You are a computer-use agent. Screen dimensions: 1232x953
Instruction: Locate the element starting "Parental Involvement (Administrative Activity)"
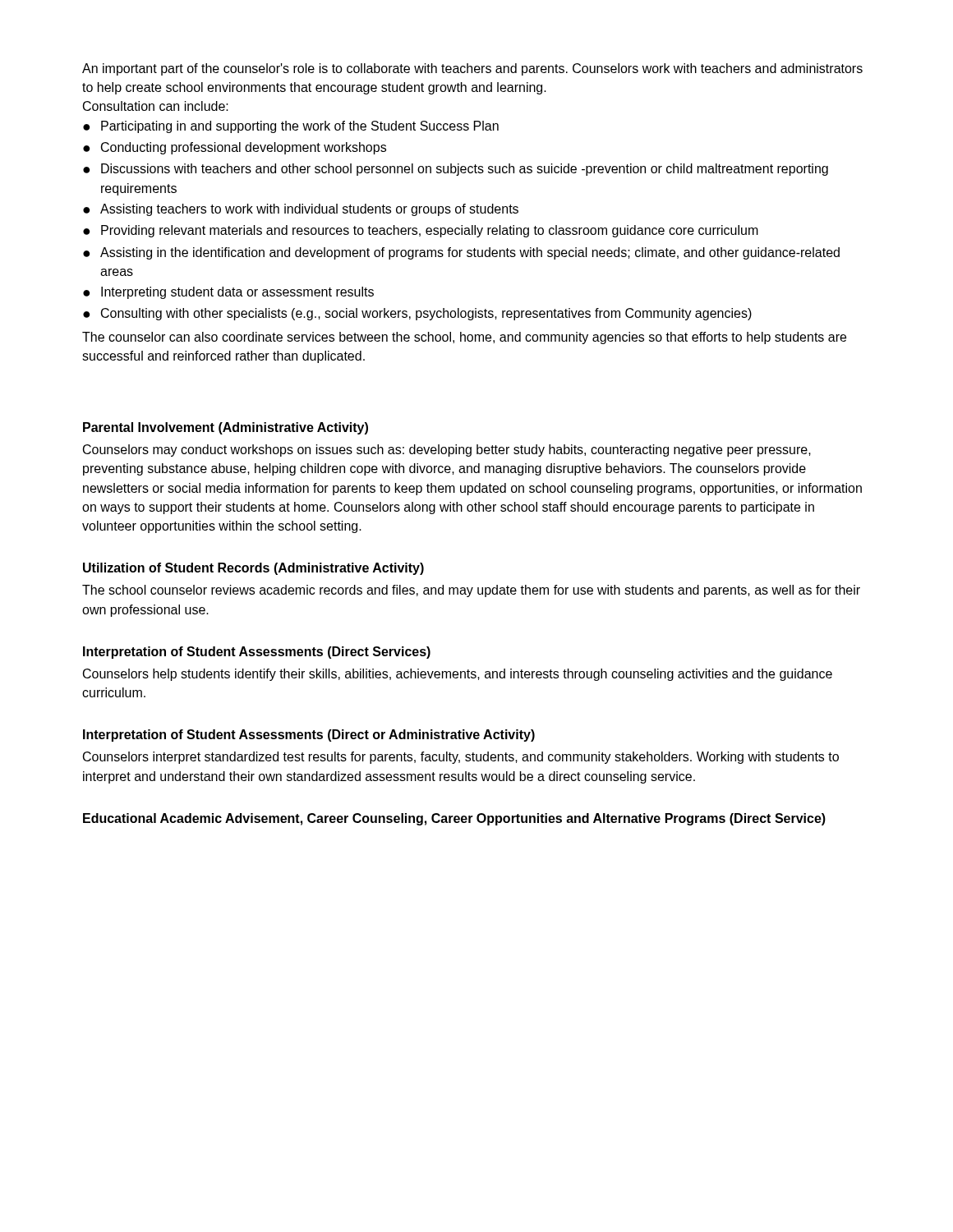[225, 428]
